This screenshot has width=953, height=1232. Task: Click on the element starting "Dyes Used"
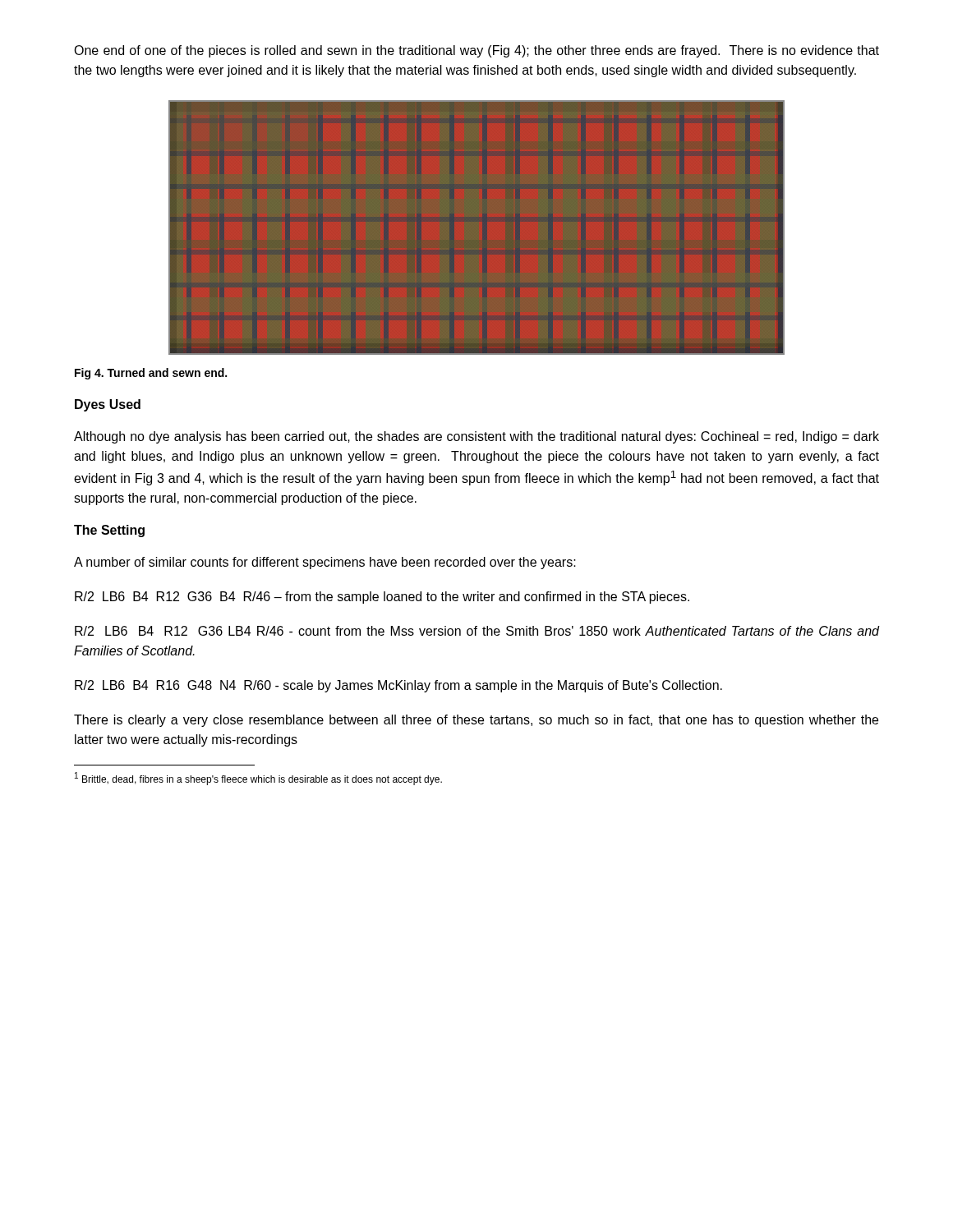coord(108,405)
